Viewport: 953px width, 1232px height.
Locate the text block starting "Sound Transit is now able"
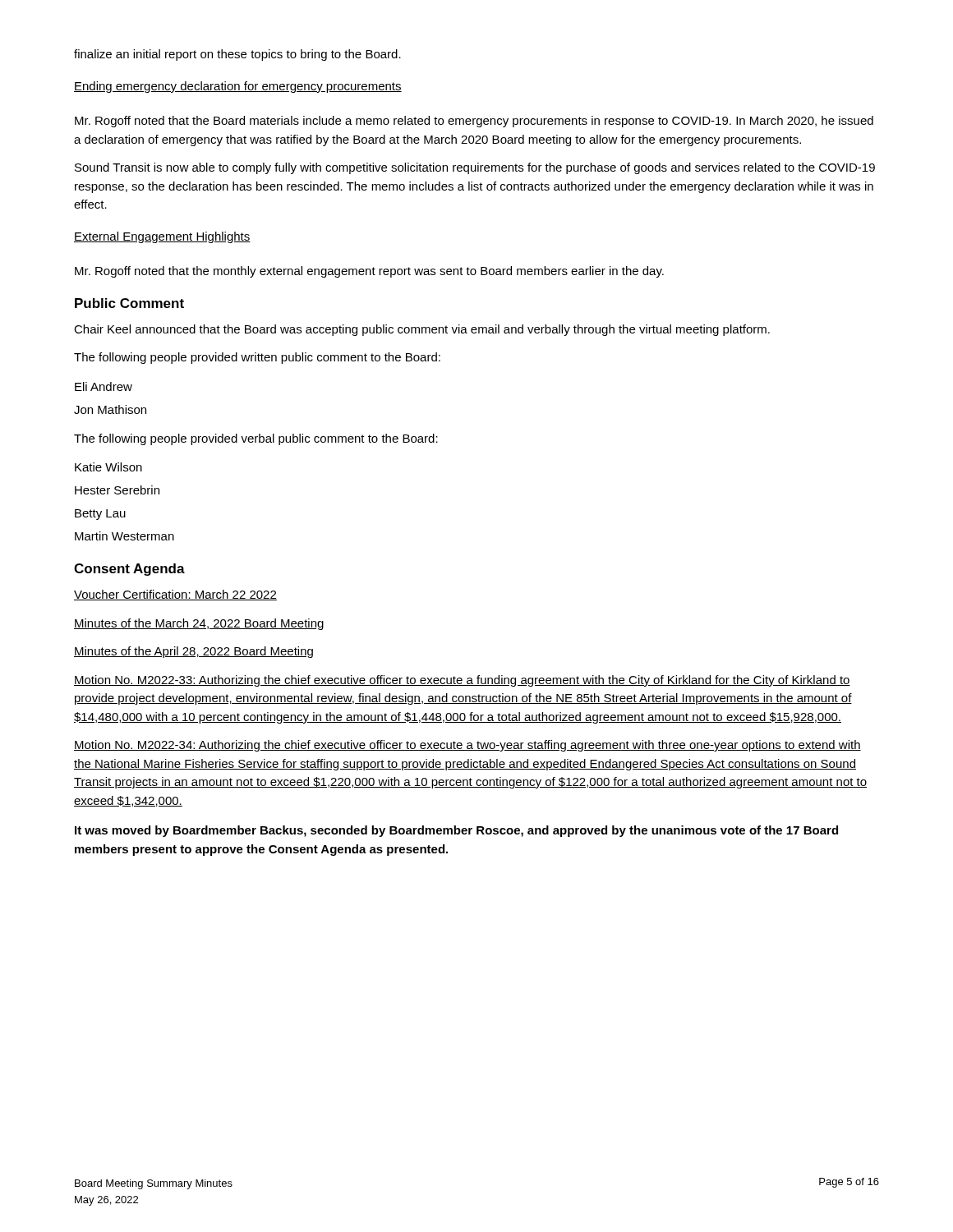click(x=475, y=186)
